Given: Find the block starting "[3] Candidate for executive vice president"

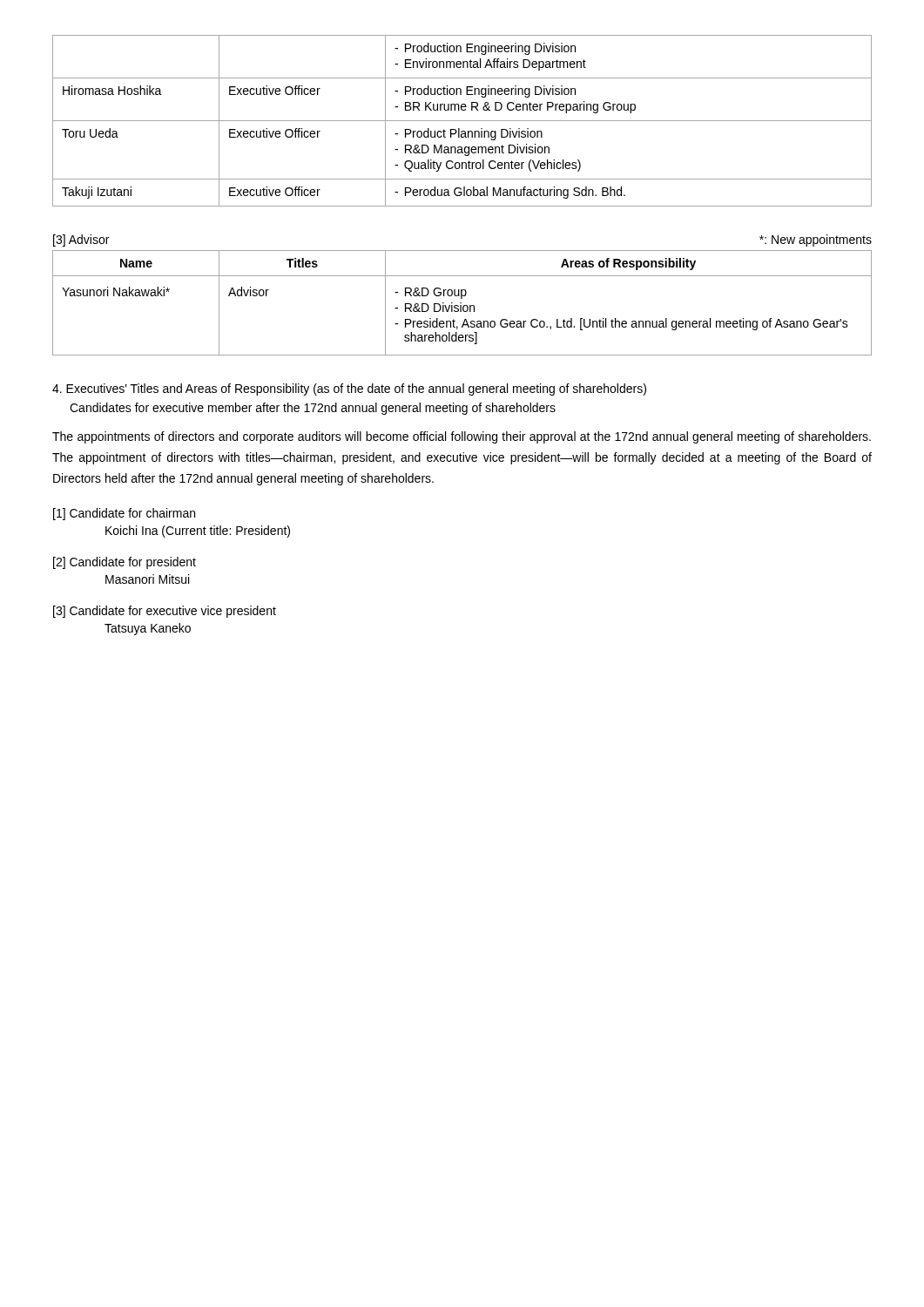Looking at the screenshot, I should (x=165, y=612).
